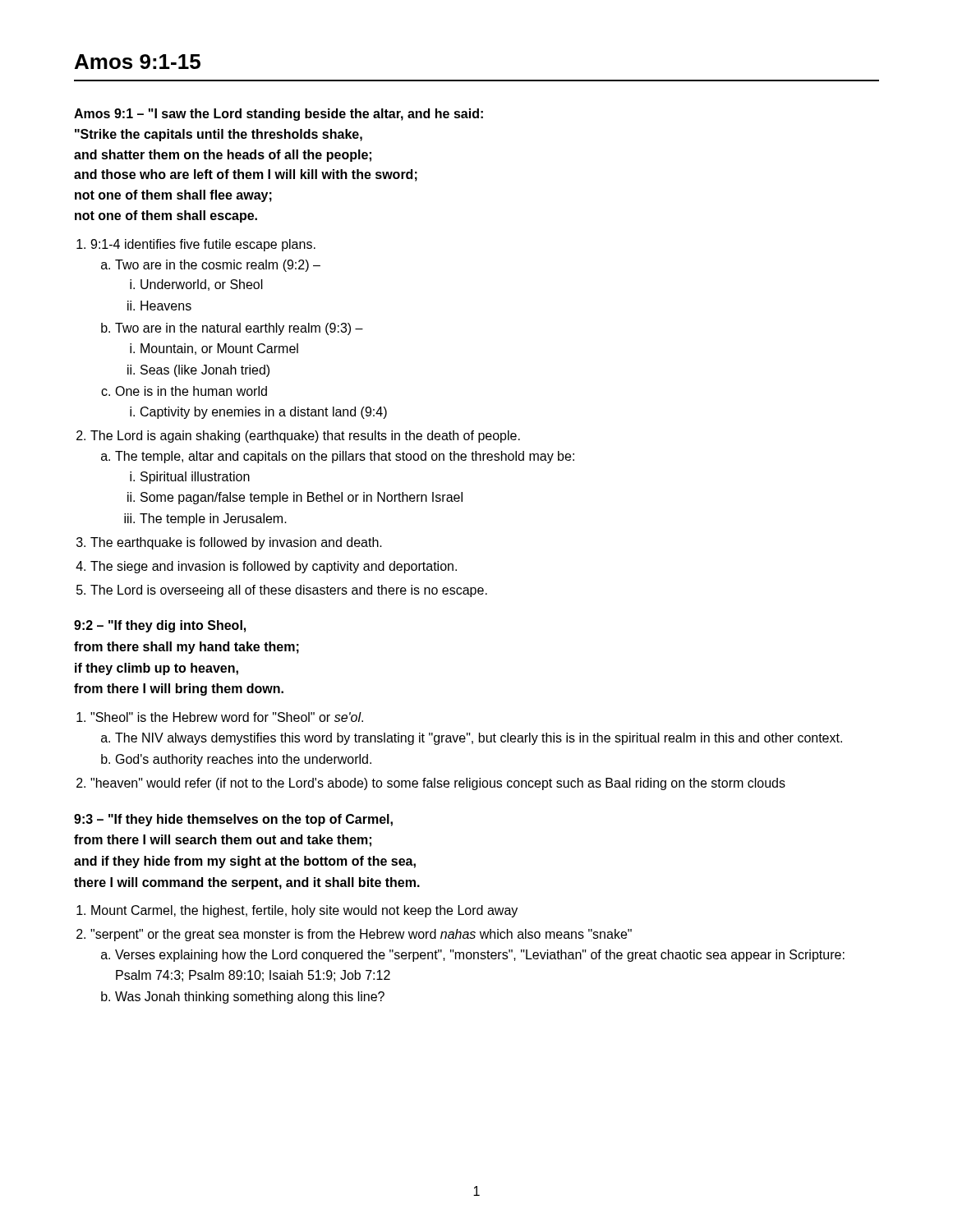Viewport: 953px width, 1232px height.
Task: Point to the block beginning "9:2 – "If they"
Action: (x=160, y=626)
